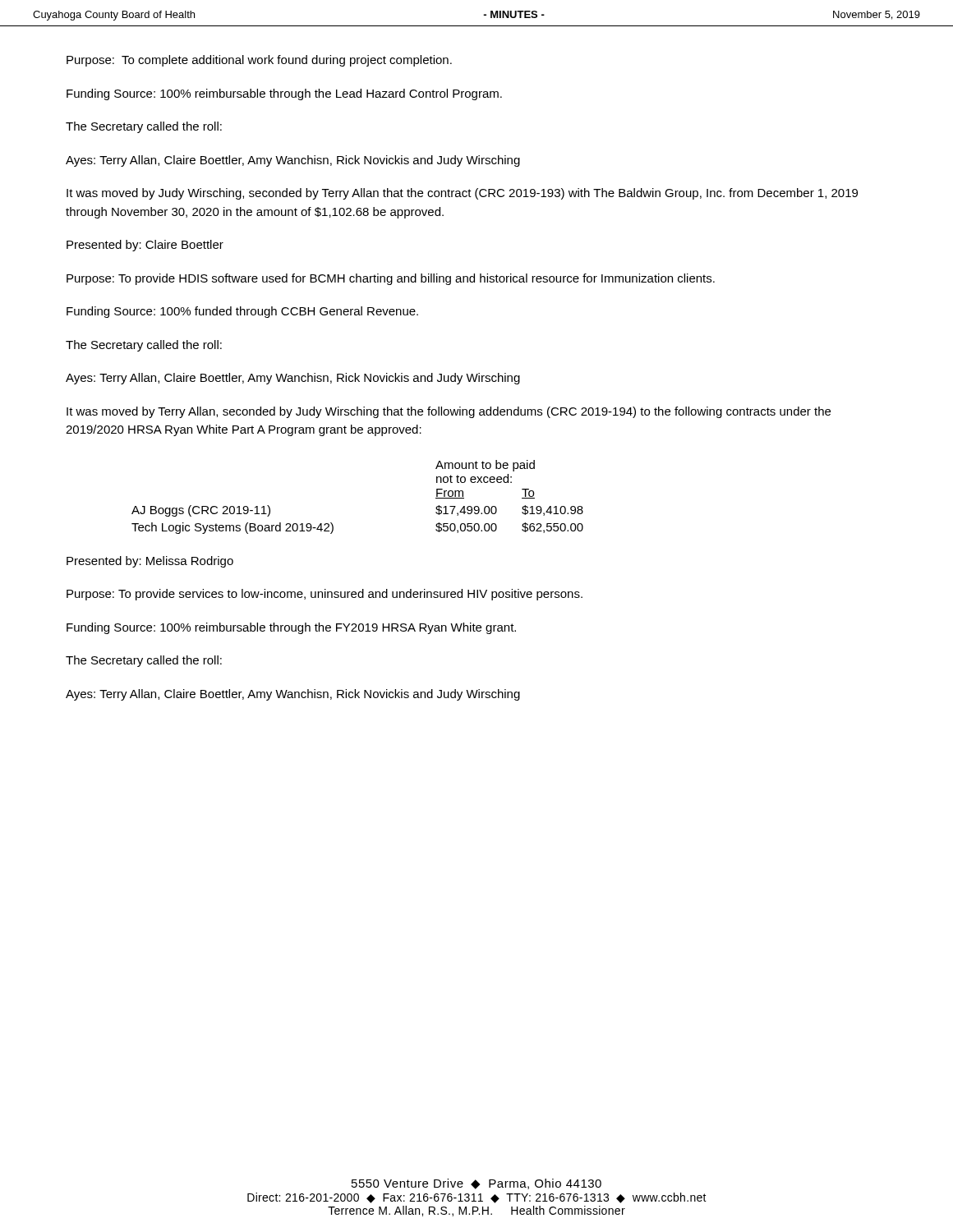
Task: Select the text block containing "Funding Source: 100% reimbursable through the Lead Hazard"
Action: coord(284,93)
